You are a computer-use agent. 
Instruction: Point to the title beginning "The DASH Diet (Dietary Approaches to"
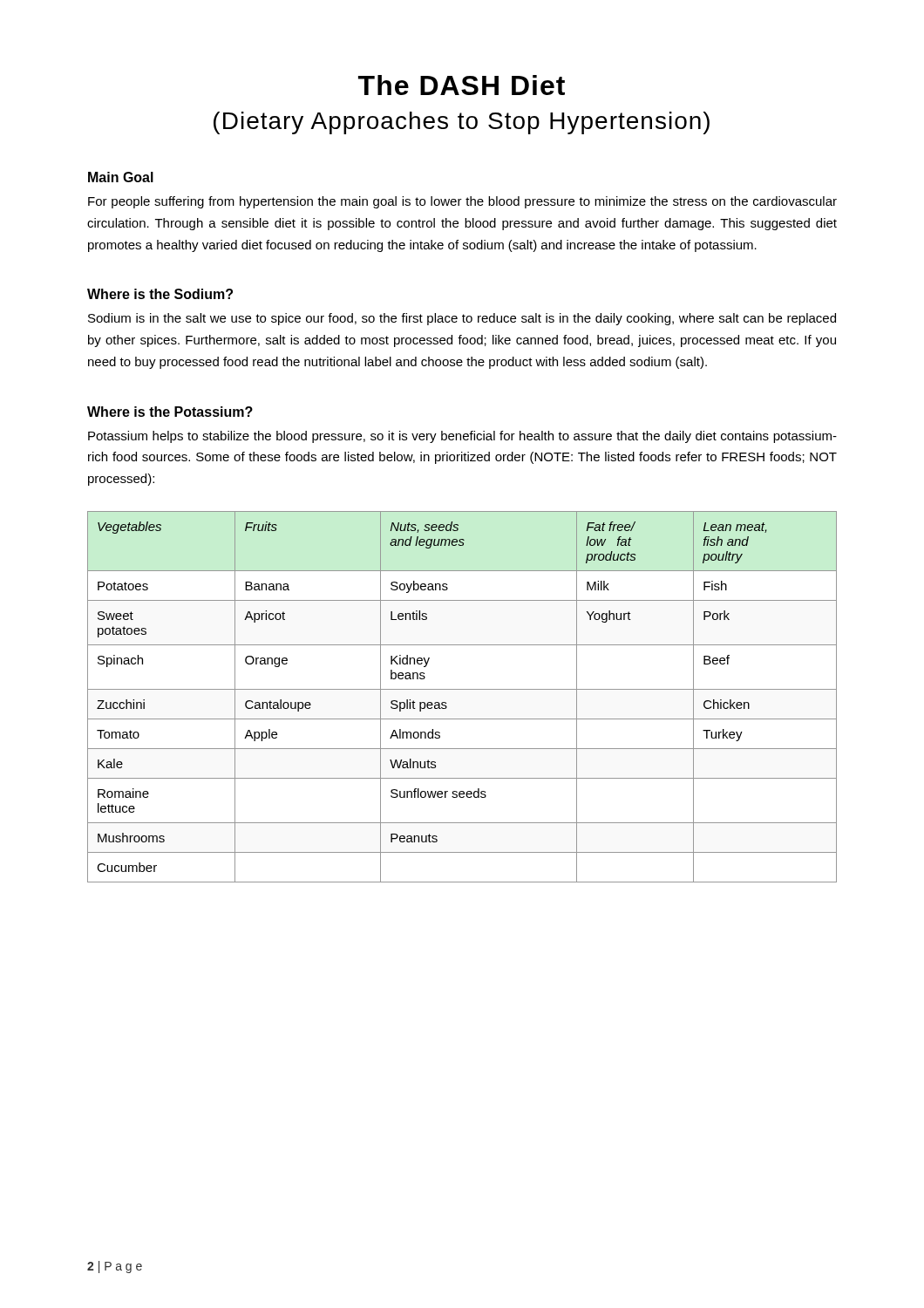click(x=462, y=102)
